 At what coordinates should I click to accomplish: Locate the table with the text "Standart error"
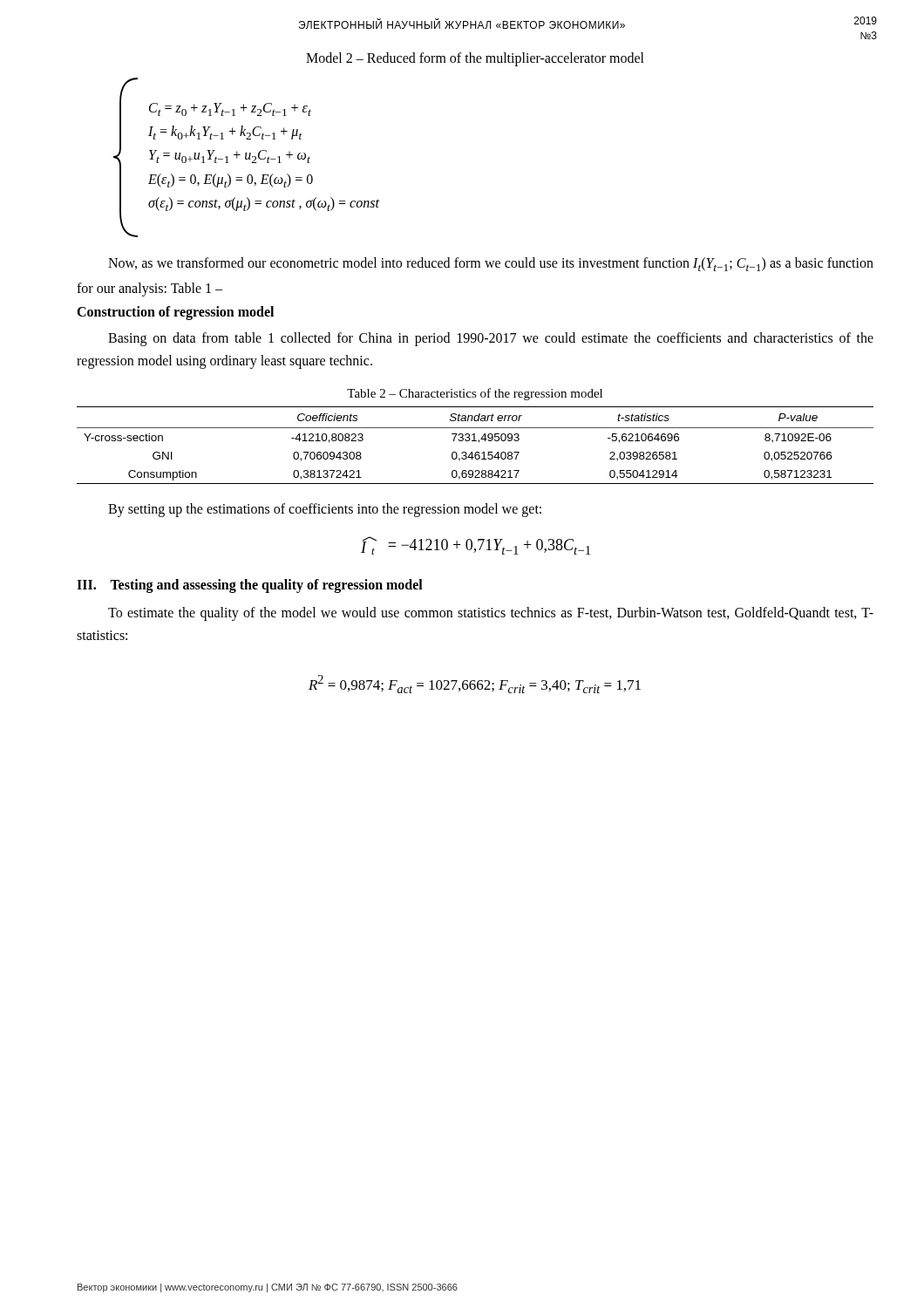[x=475, y=445]
